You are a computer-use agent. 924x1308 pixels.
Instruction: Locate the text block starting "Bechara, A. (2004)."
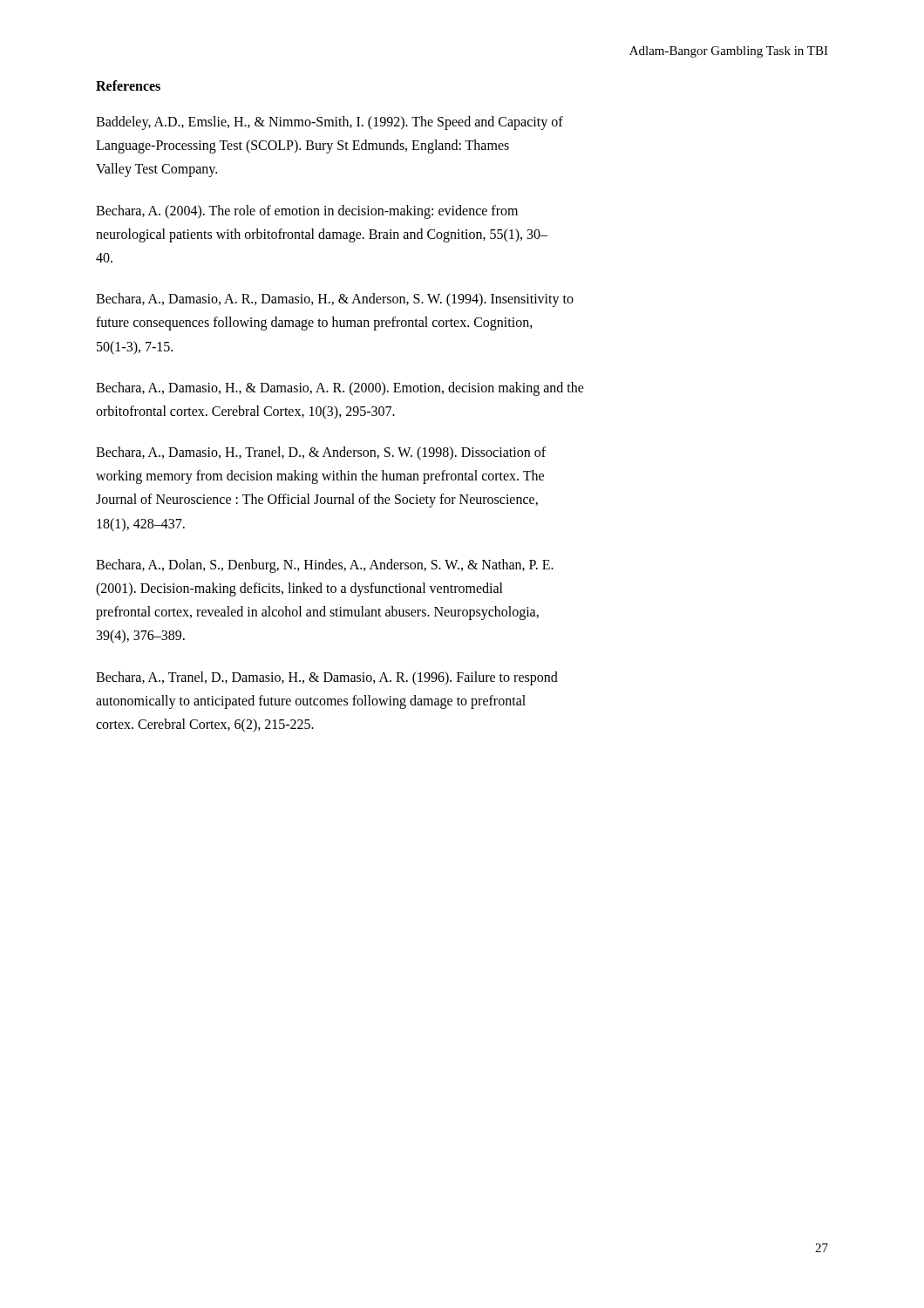click(x=462, y=234)
